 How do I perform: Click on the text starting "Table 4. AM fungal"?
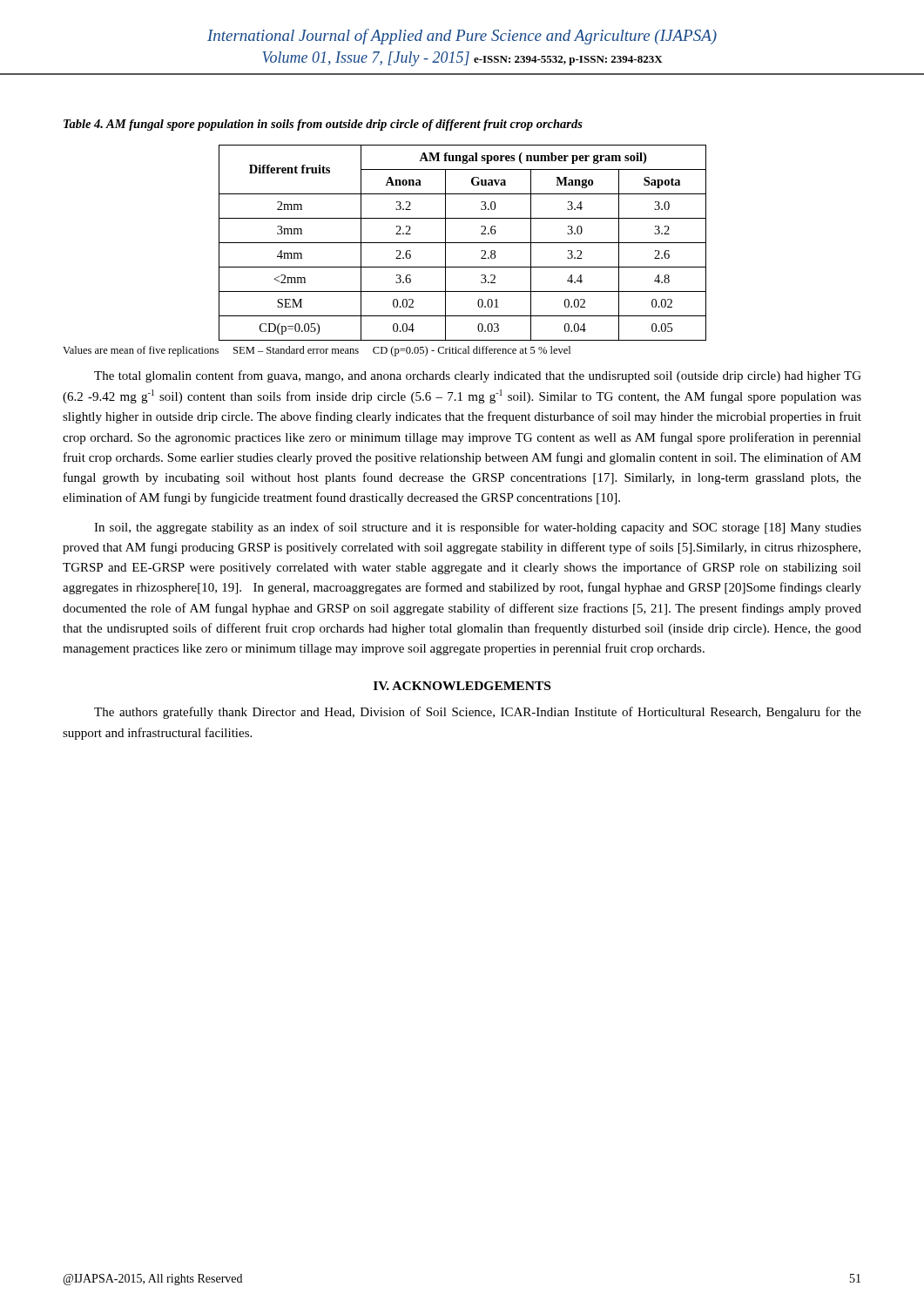coord(323,124)
